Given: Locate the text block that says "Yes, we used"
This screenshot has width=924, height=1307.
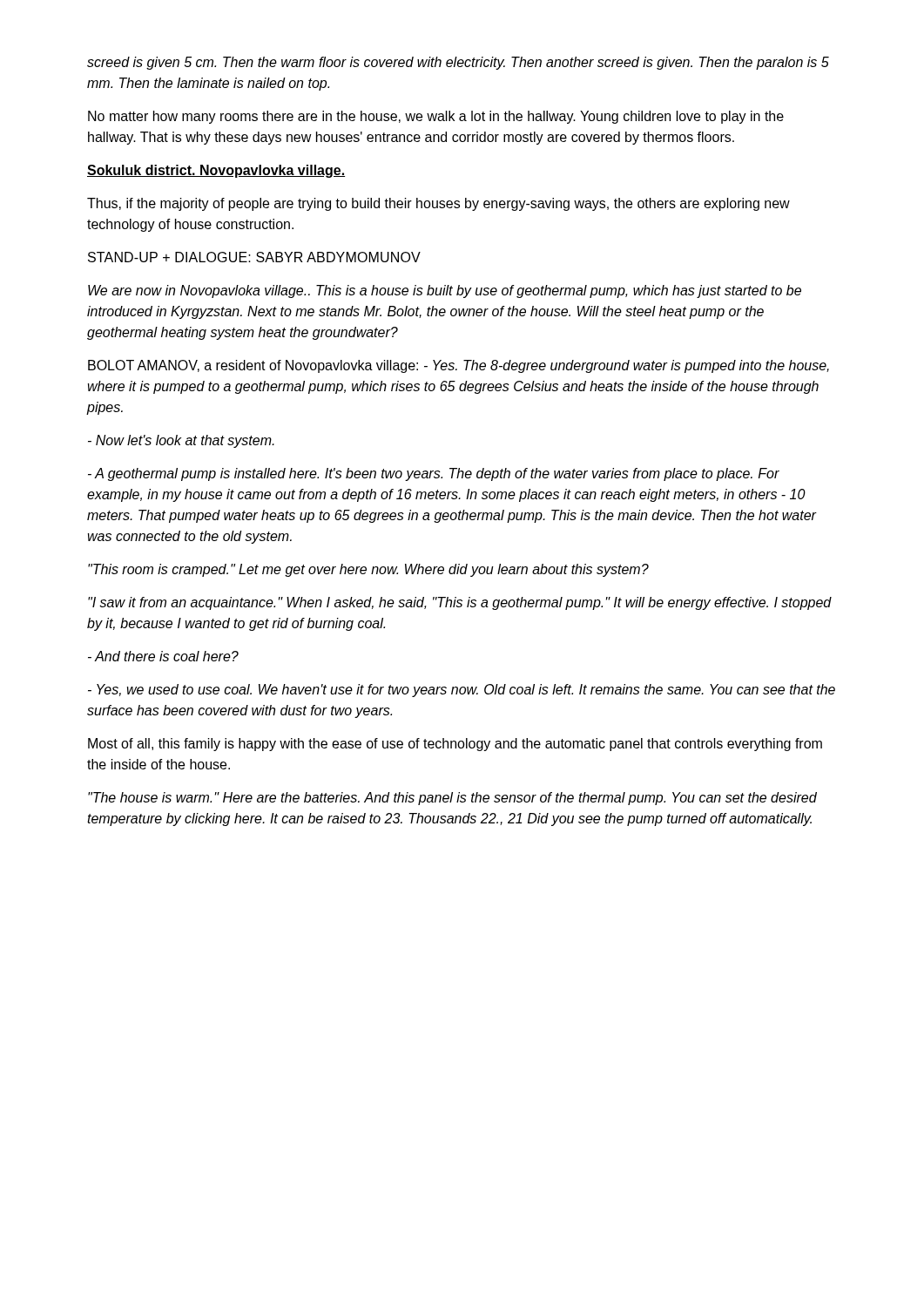Looking at the screenshot, I should tap(461, 700).
